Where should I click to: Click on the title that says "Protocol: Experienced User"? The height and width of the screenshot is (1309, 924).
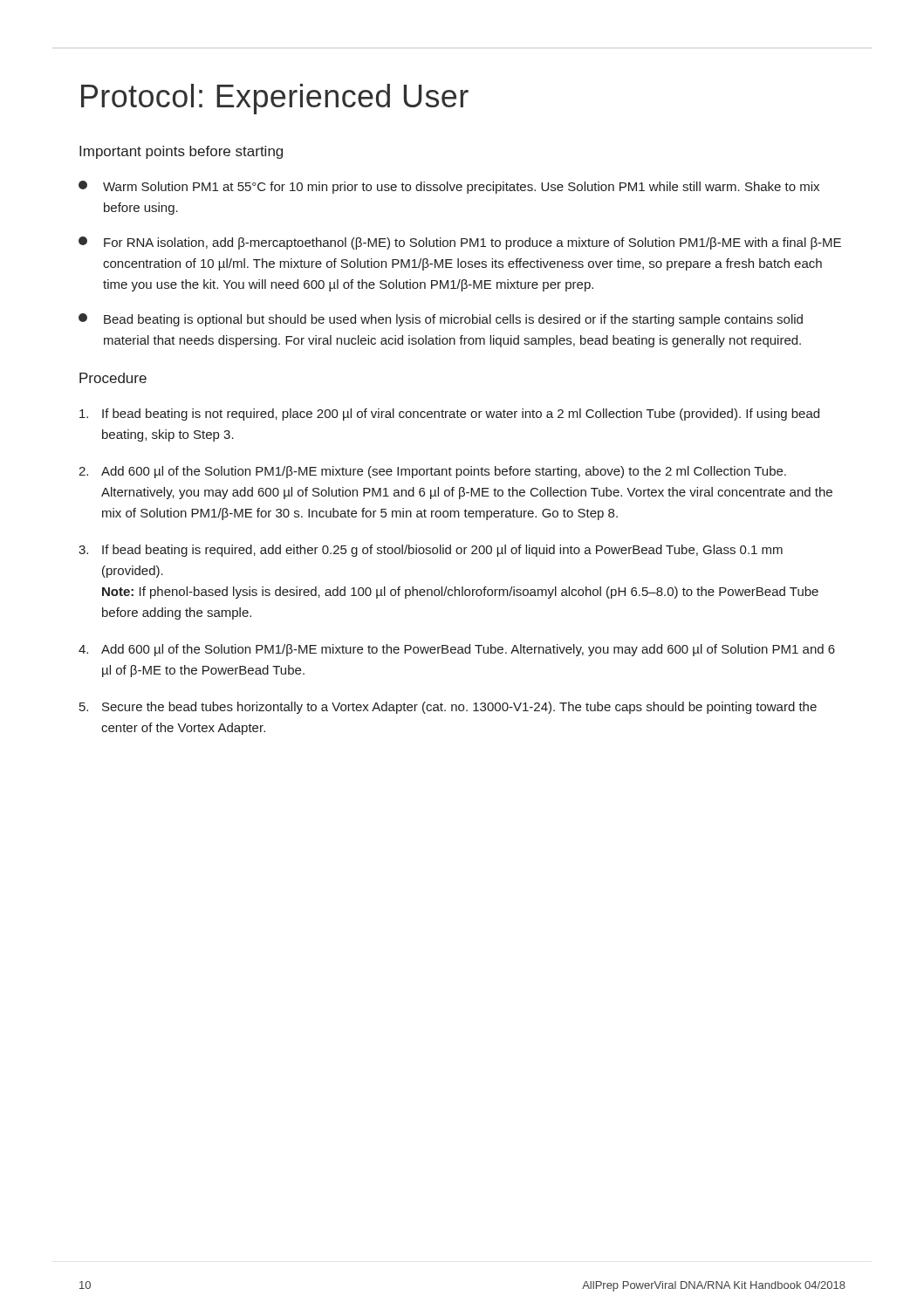point(274,96)
